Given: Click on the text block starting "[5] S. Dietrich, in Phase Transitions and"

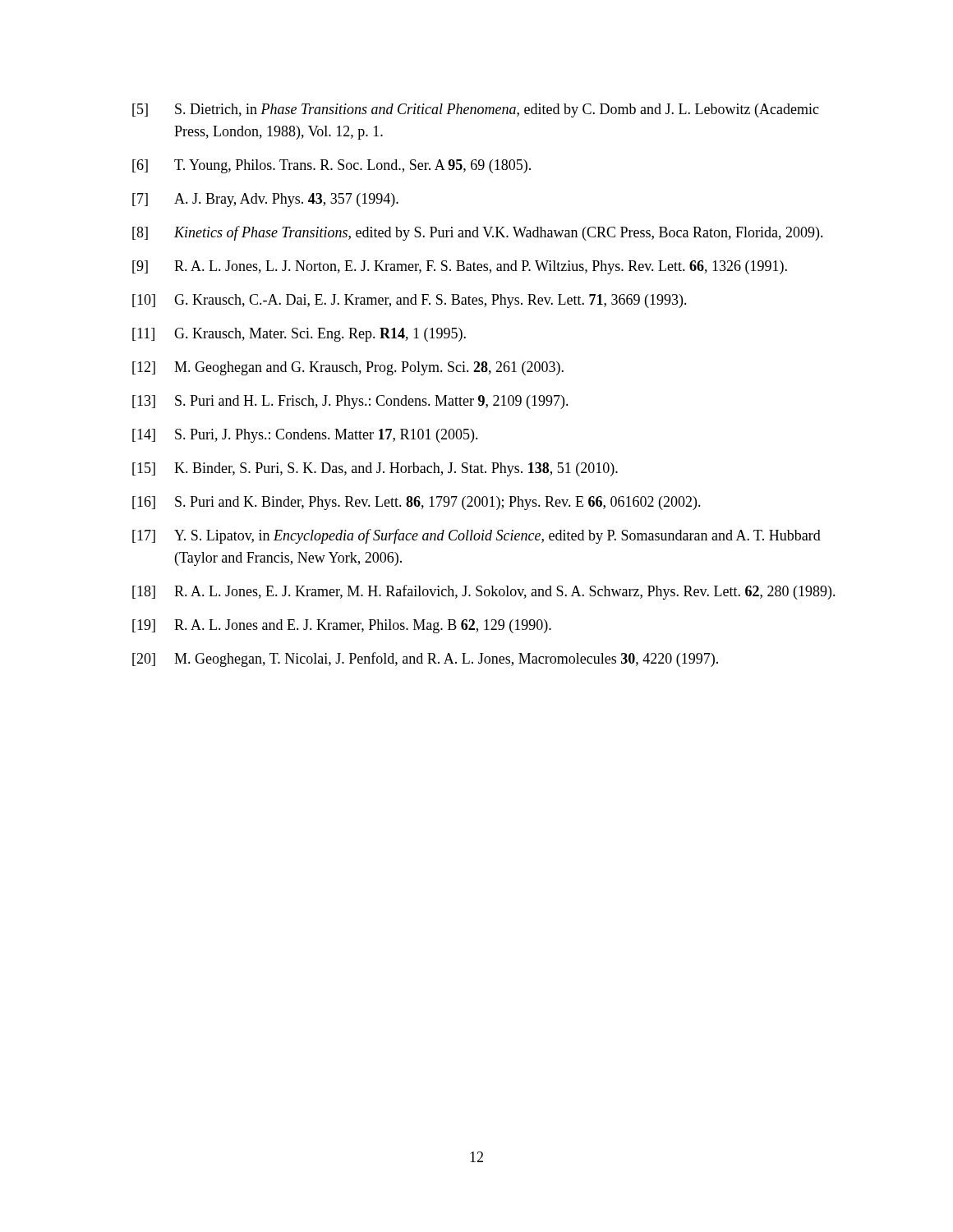Looking at the screenshot, I should pyautogui.click(x=489, y=121).
